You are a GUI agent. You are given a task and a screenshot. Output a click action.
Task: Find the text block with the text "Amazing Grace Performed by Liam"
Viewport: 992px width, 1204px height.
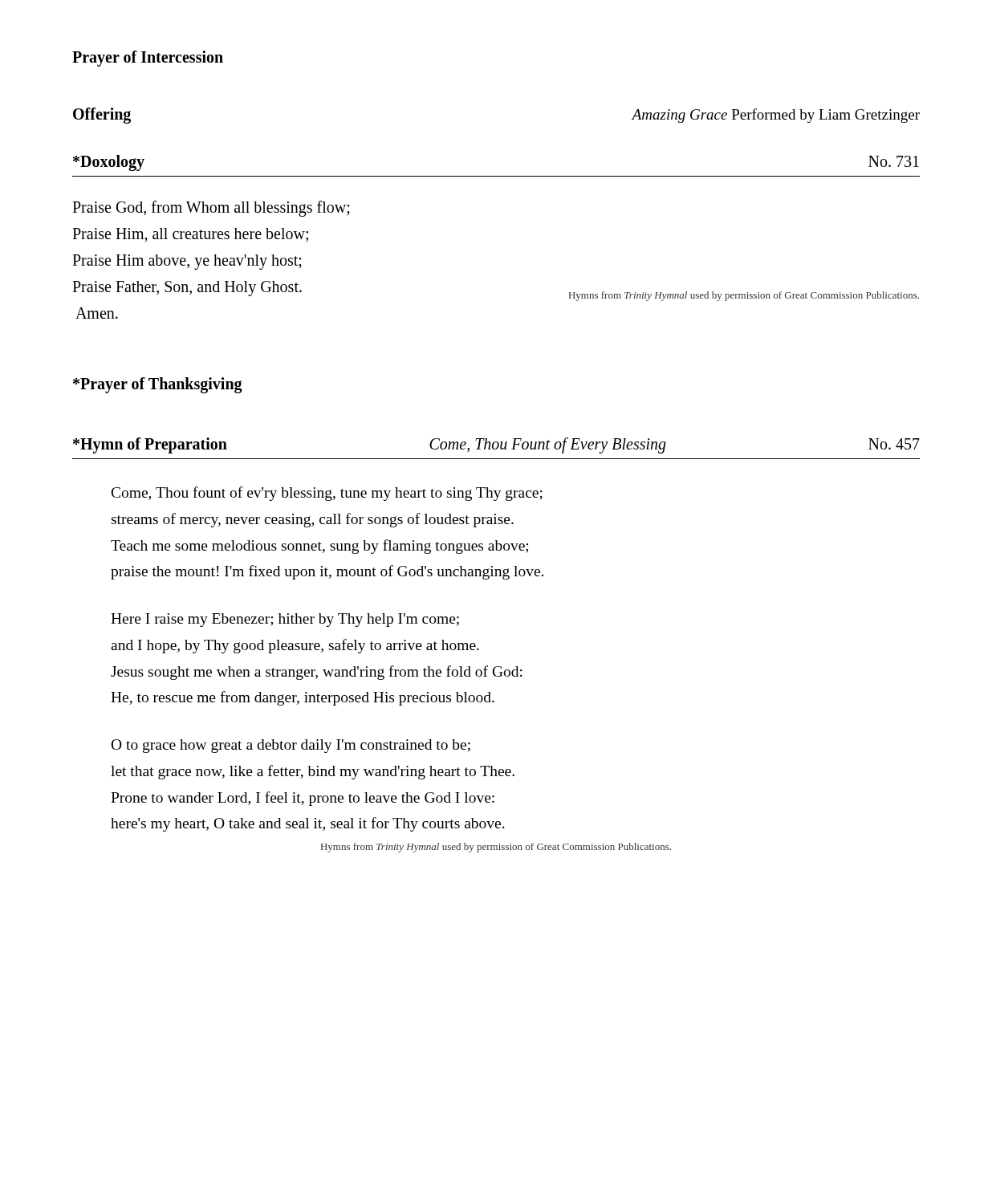coord(776,114)
